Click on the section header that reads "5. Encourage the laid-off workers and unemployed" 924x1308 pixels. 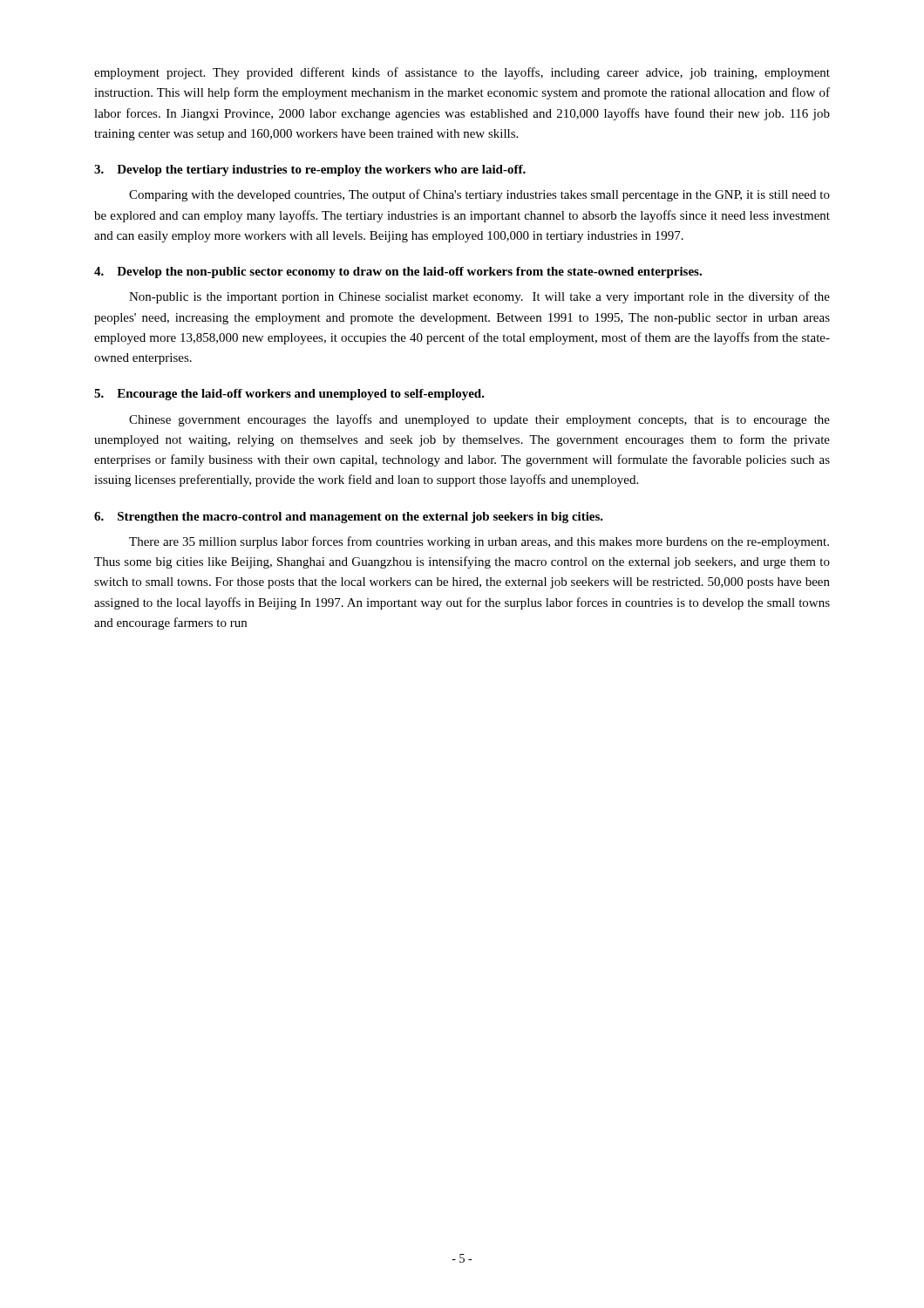point(289,394)
